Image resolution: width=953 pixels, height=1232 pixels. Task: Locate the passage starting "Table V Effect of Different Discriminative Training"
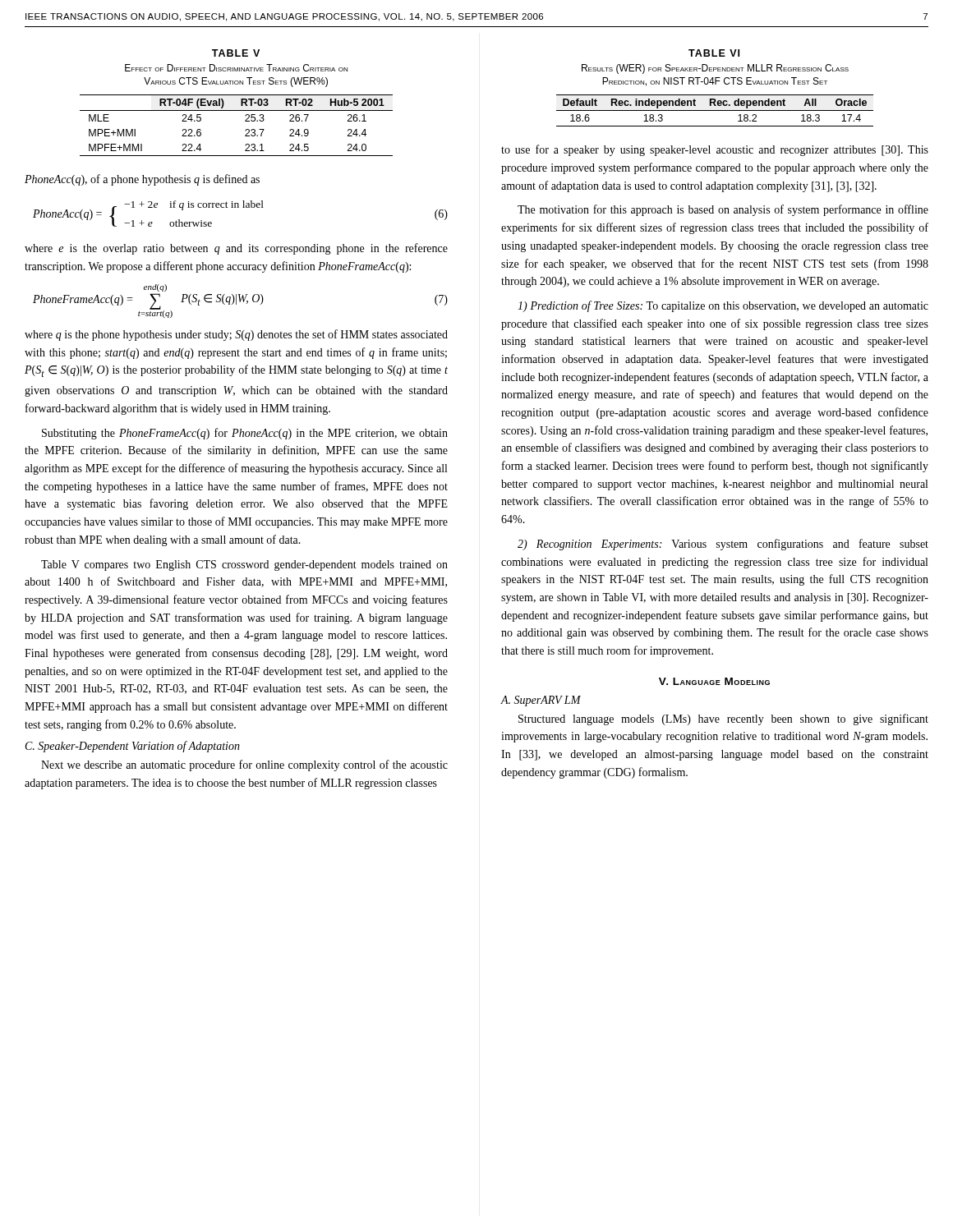236,68
